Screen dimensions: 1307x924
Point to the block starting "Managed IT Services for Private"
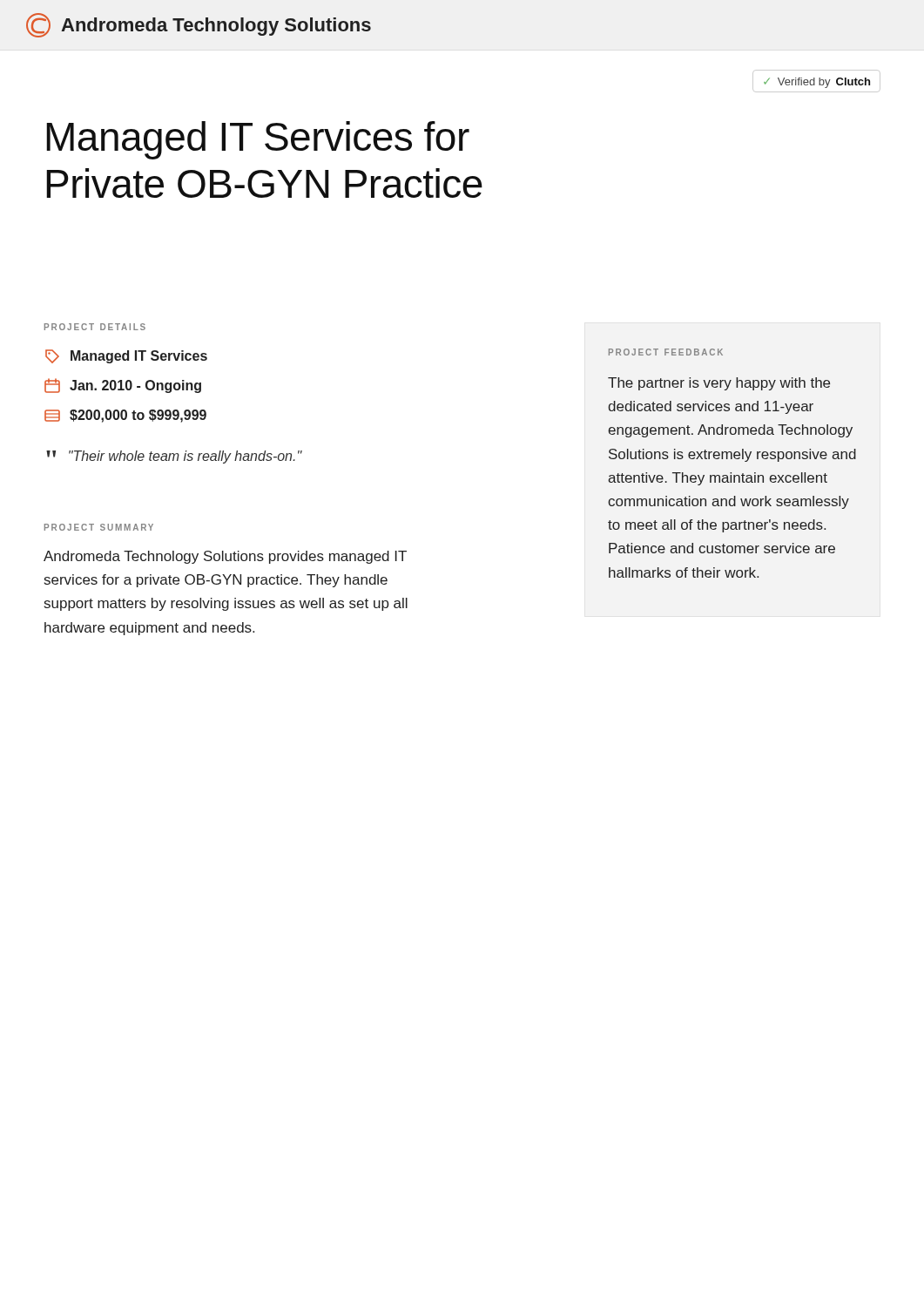[263, 160]
